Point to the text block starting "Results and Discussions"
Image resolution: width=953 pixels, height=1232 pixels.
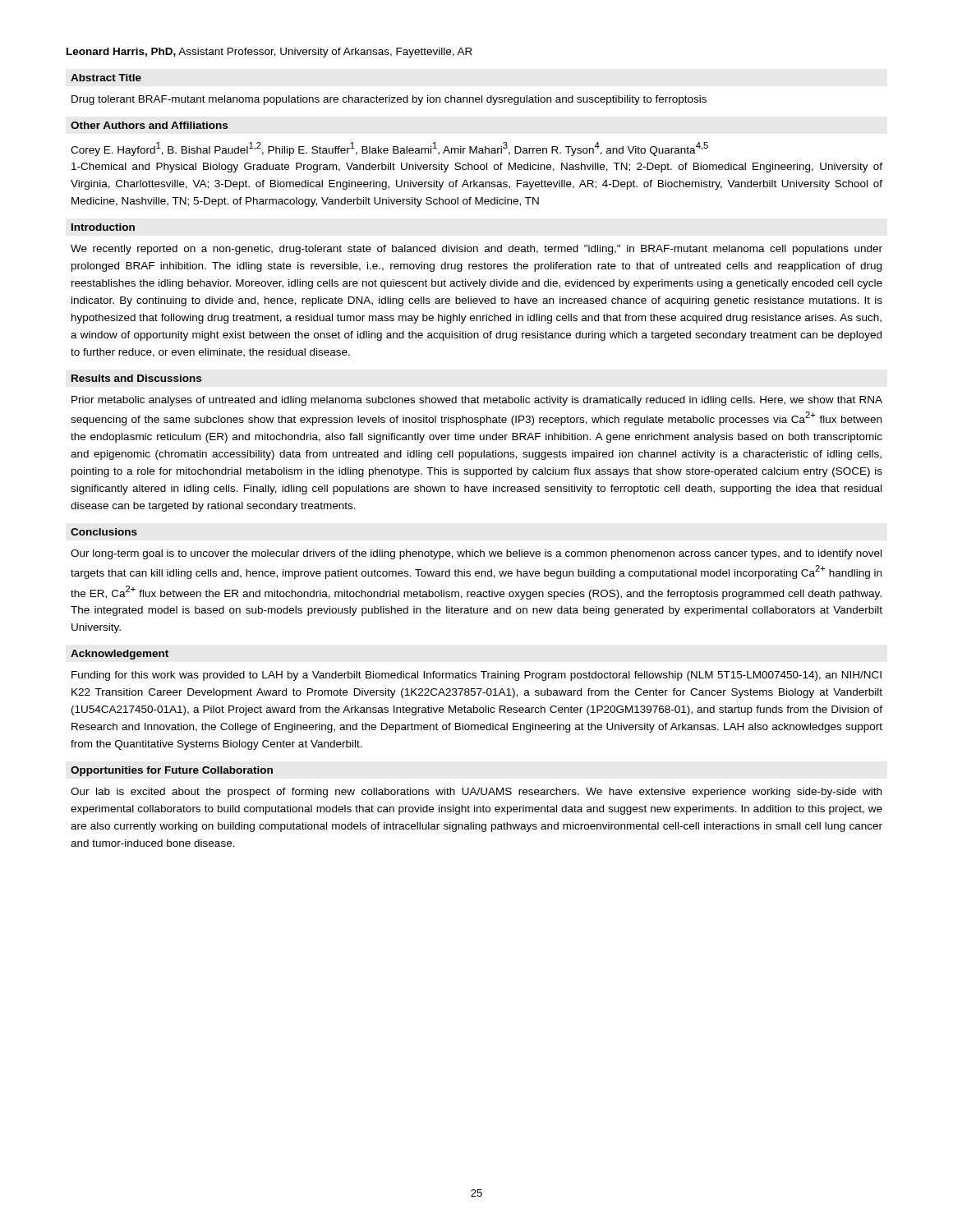click(x=136, y=378)
